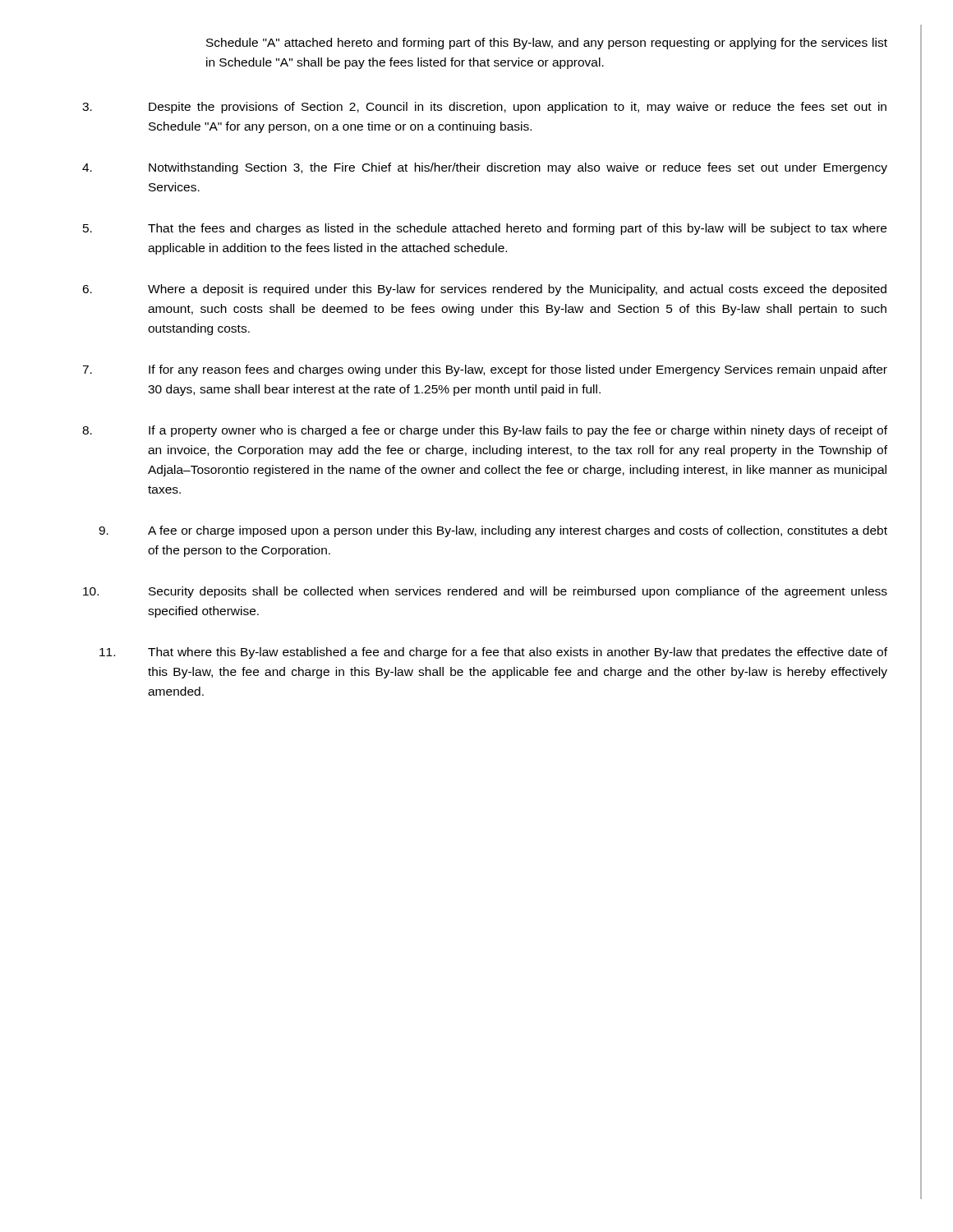This screenshot has height=1232, width=953.
Task: Where is the passage that starts "6. Where a deposit is"?
Action: click(485, 309)
